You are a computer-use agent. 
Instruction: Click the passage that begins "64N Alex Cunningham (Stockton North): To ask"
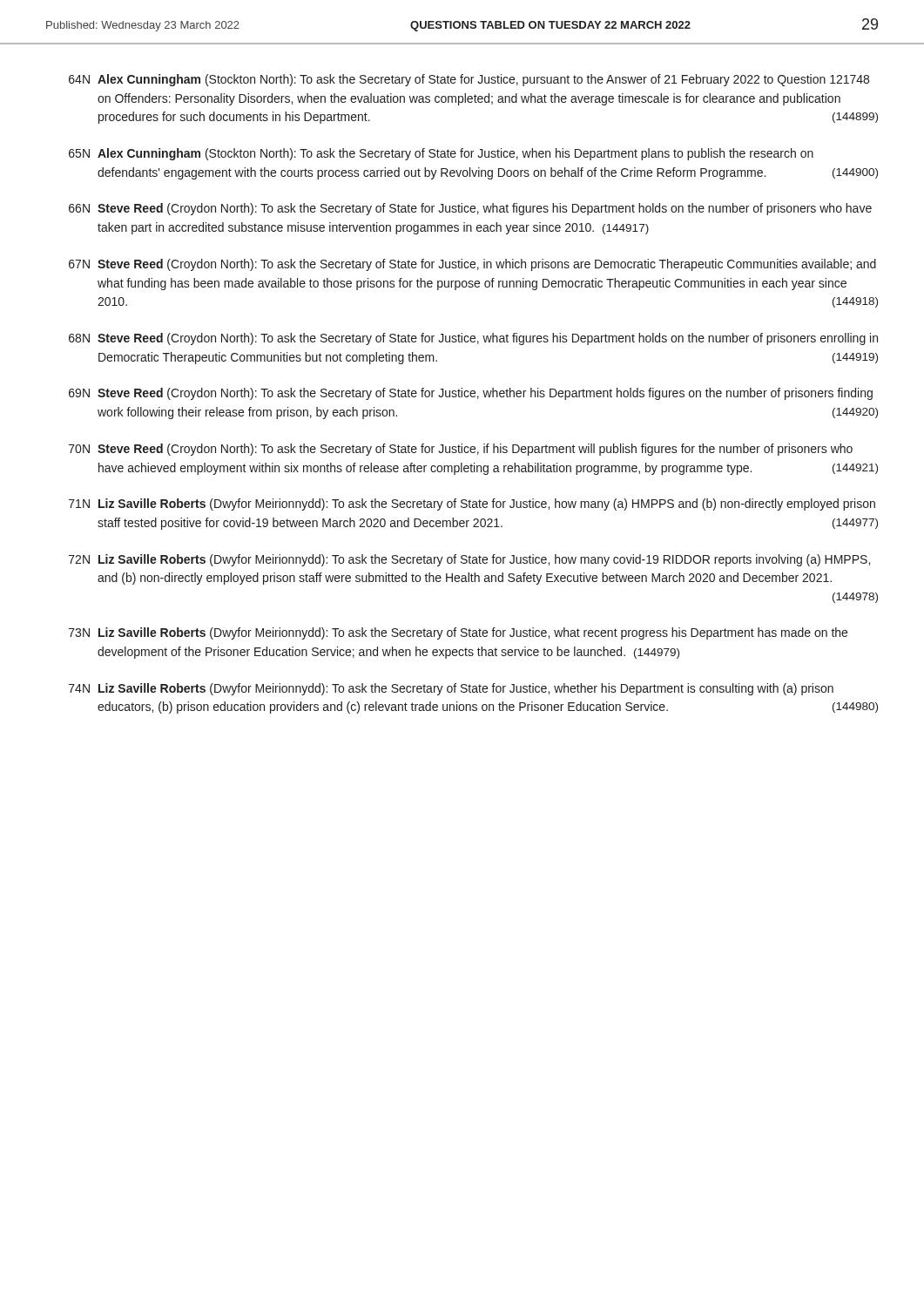[462, 99]
